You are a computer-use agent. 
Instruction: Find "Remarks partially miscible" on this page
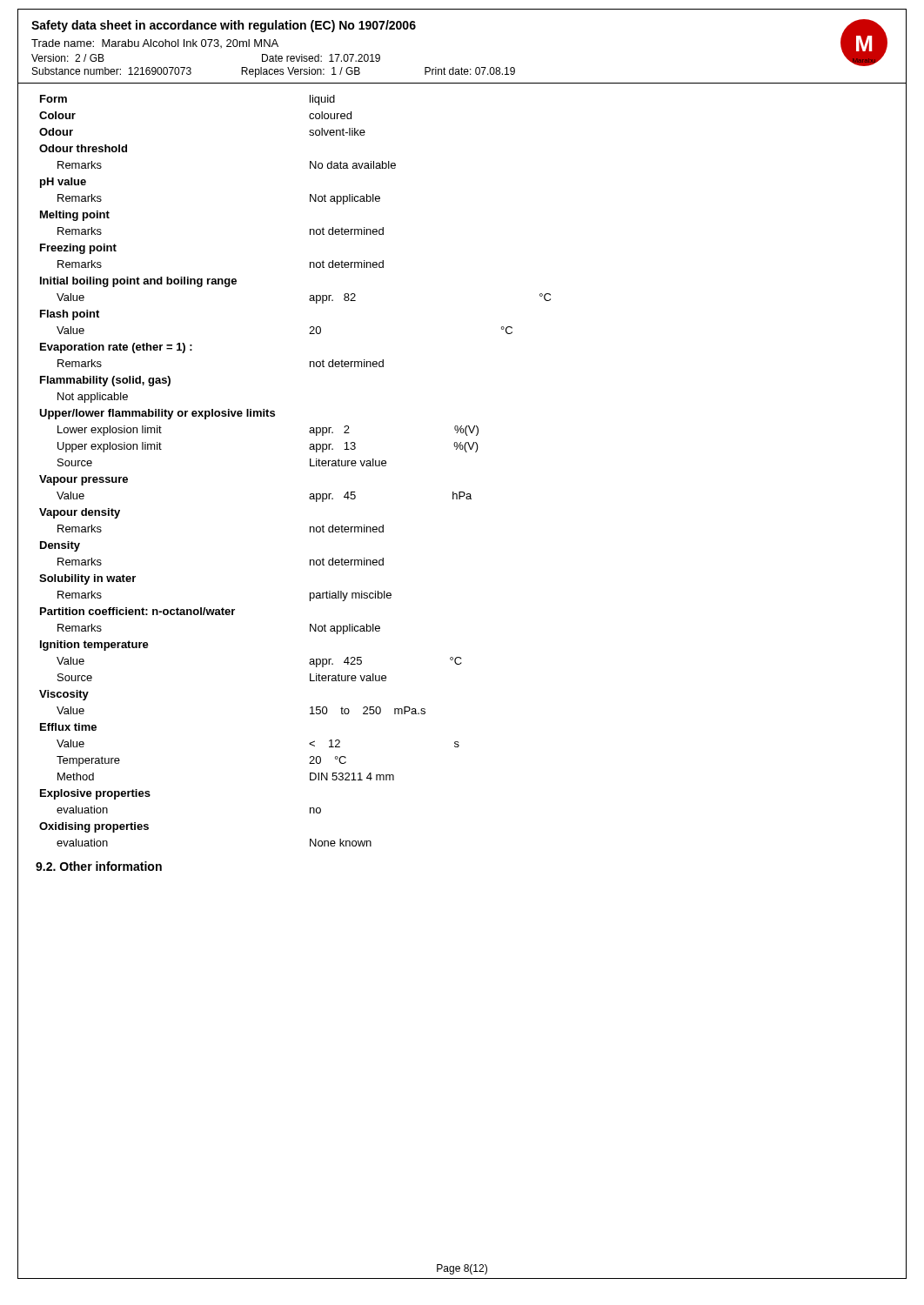75,596
